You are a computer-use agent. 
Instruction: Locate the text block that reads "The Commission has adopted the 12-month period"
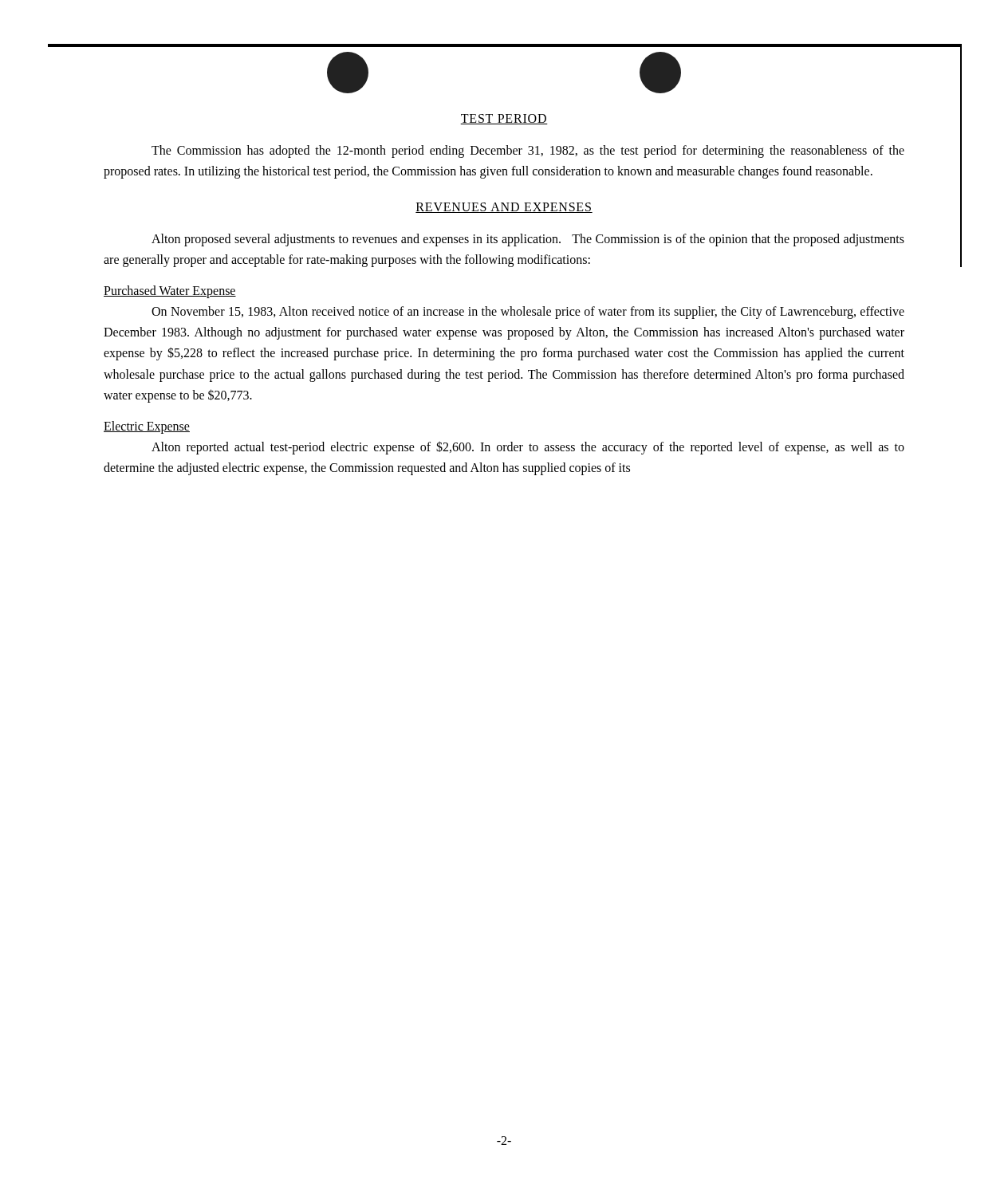[504, 161]
